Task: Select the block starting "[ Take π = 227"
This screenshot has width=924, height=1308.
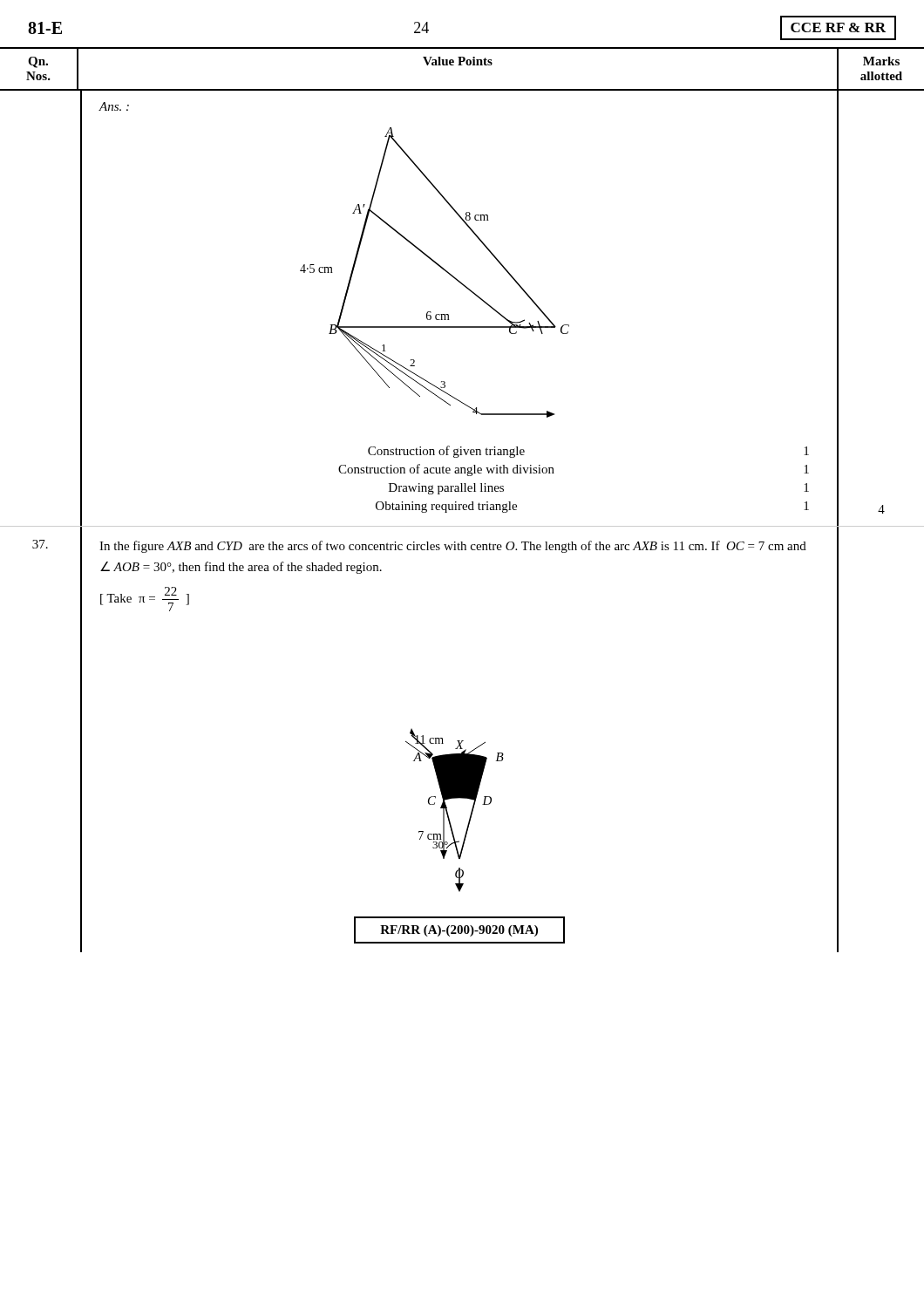Action: 145,600
